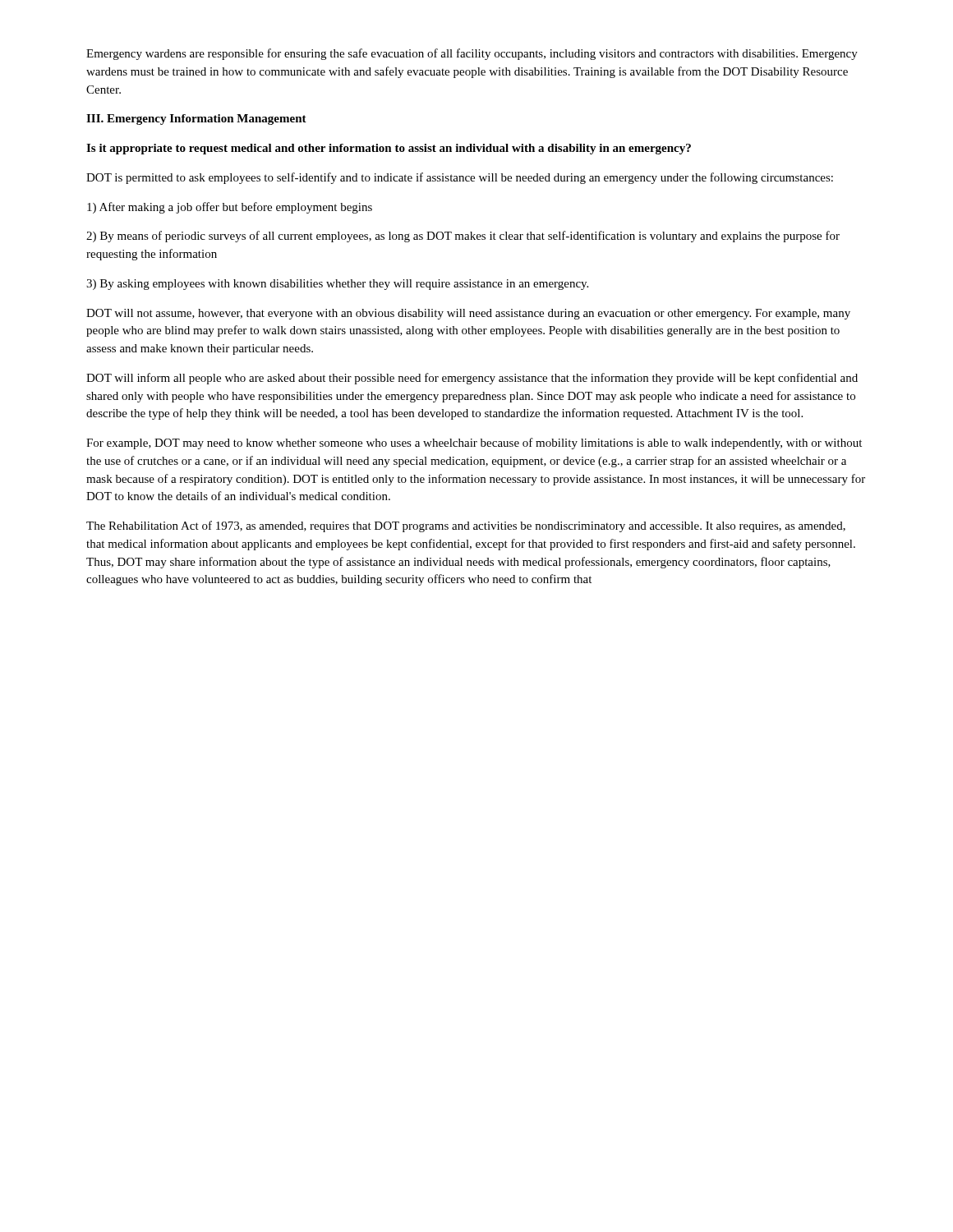Locate the section header that opens with "Is it appropriate to request medical and"

click(389, 148)
